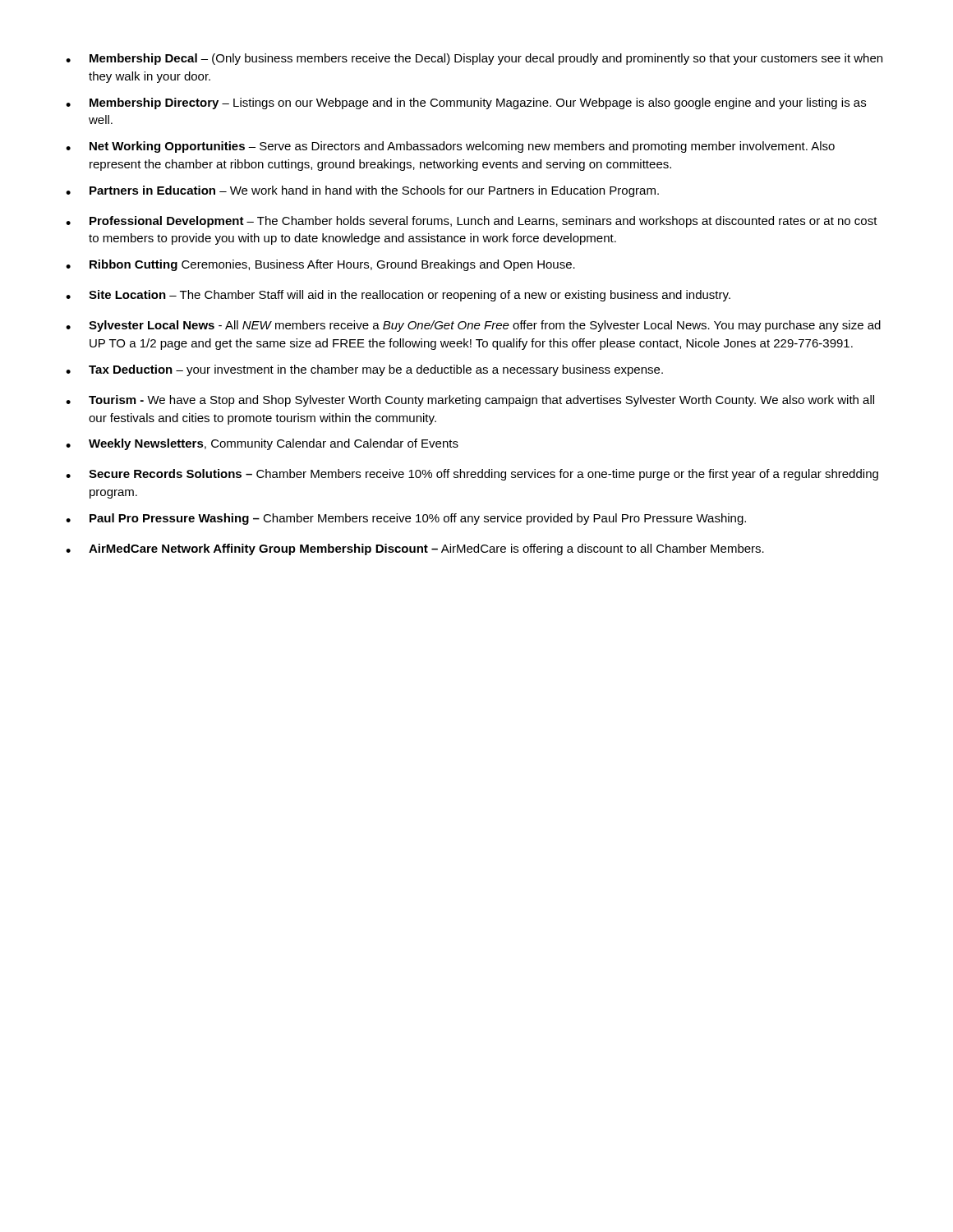953x1232 pixels.
Task: Point to the block beginning "• Tourism -"
Action: coord(476,409)
